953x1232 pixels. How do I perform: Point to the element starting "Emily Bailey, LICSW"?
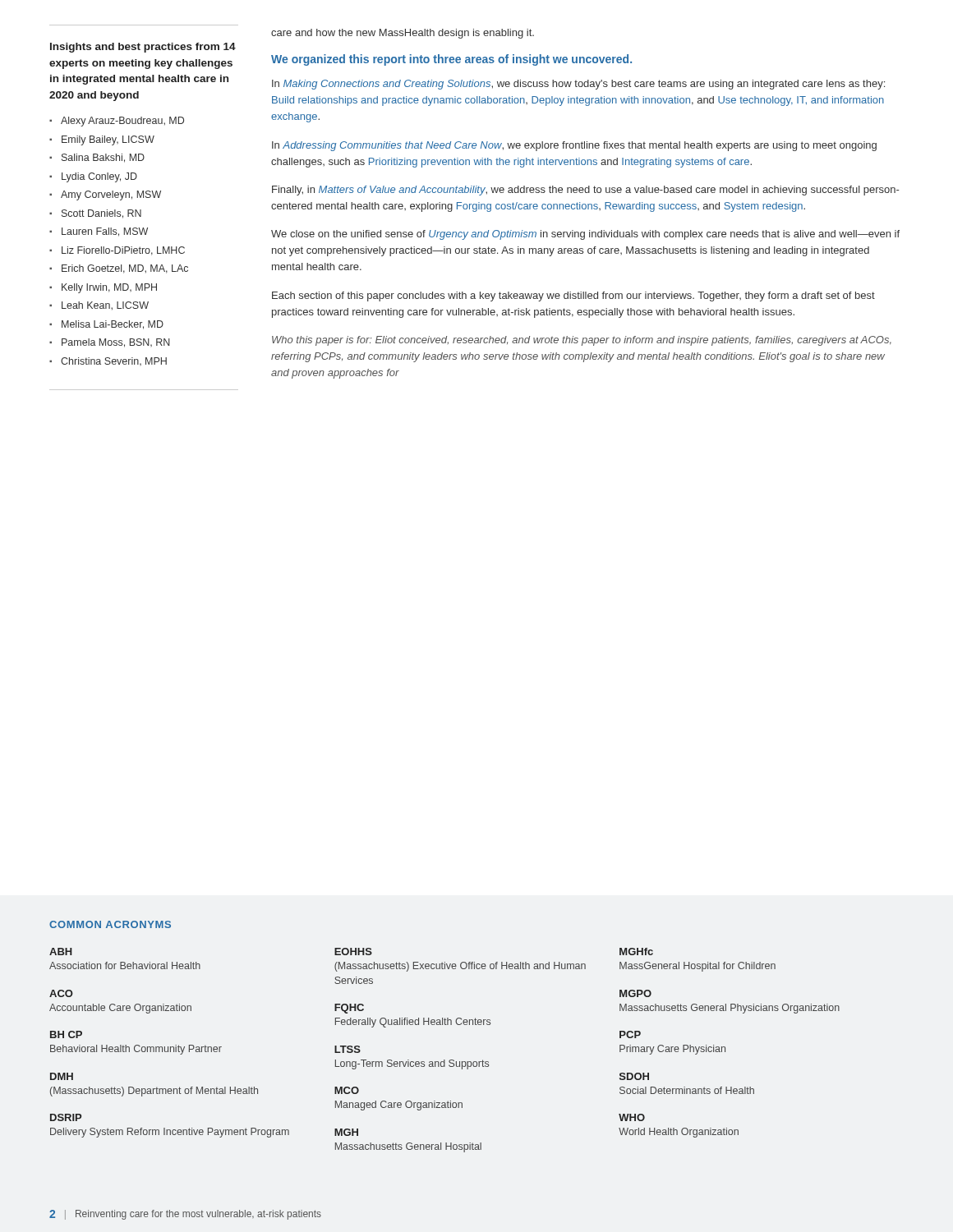[107, 139]
